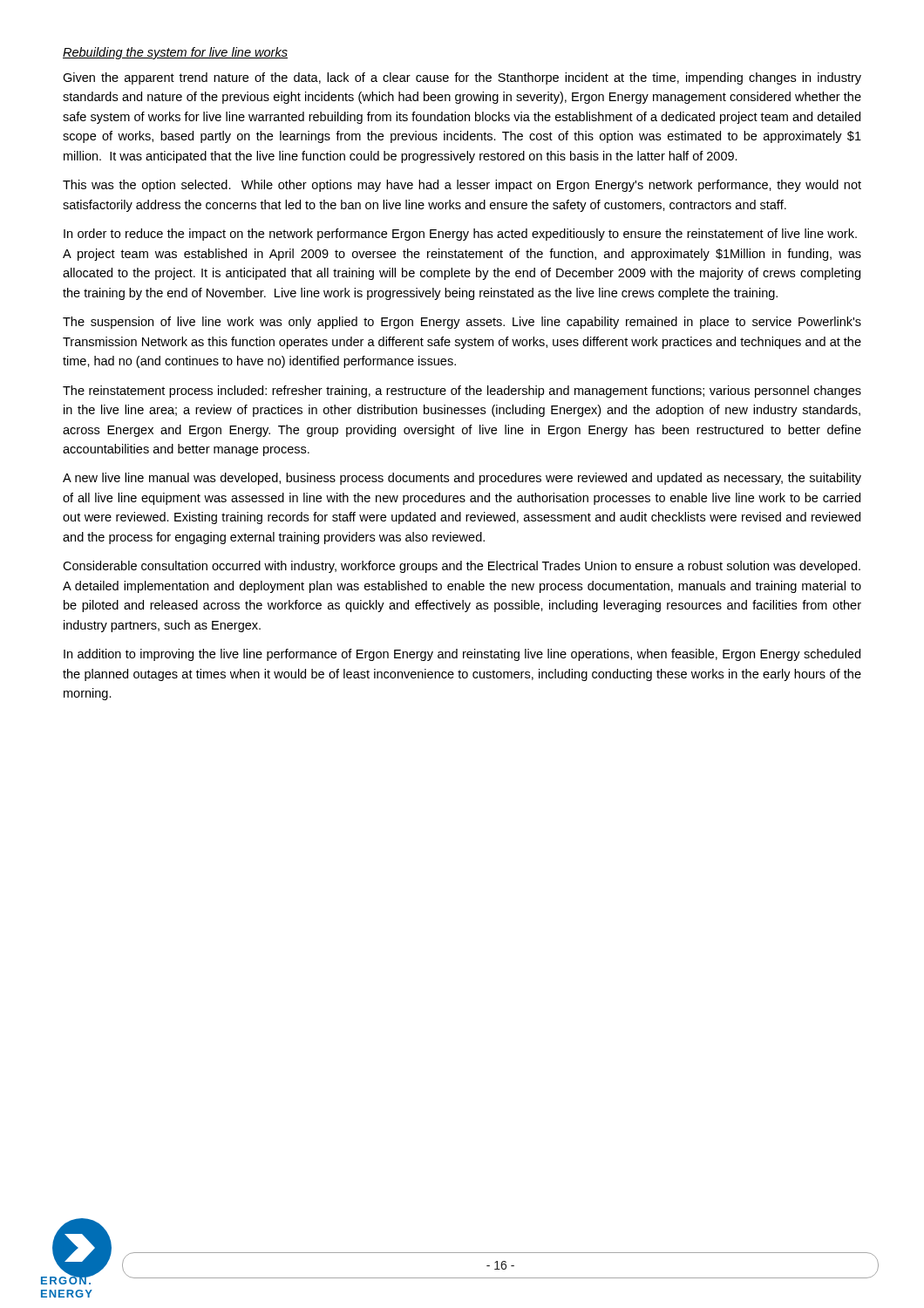Find the logo
The width and height of the screenshot is (924, 1308).
coord(89,1258)
